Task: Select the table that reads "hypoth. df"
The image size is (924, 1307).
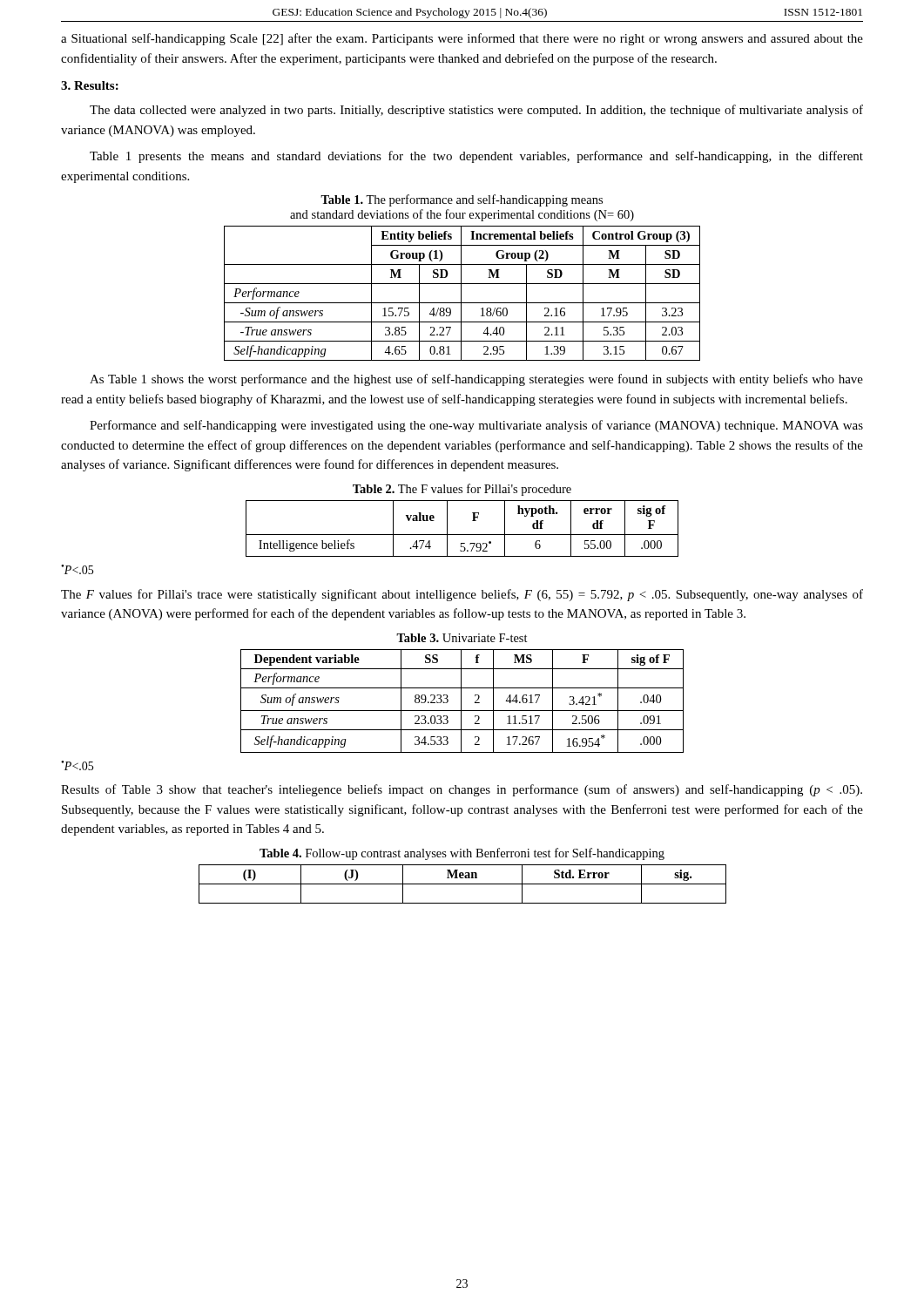Action: click(x=462, y=528)
